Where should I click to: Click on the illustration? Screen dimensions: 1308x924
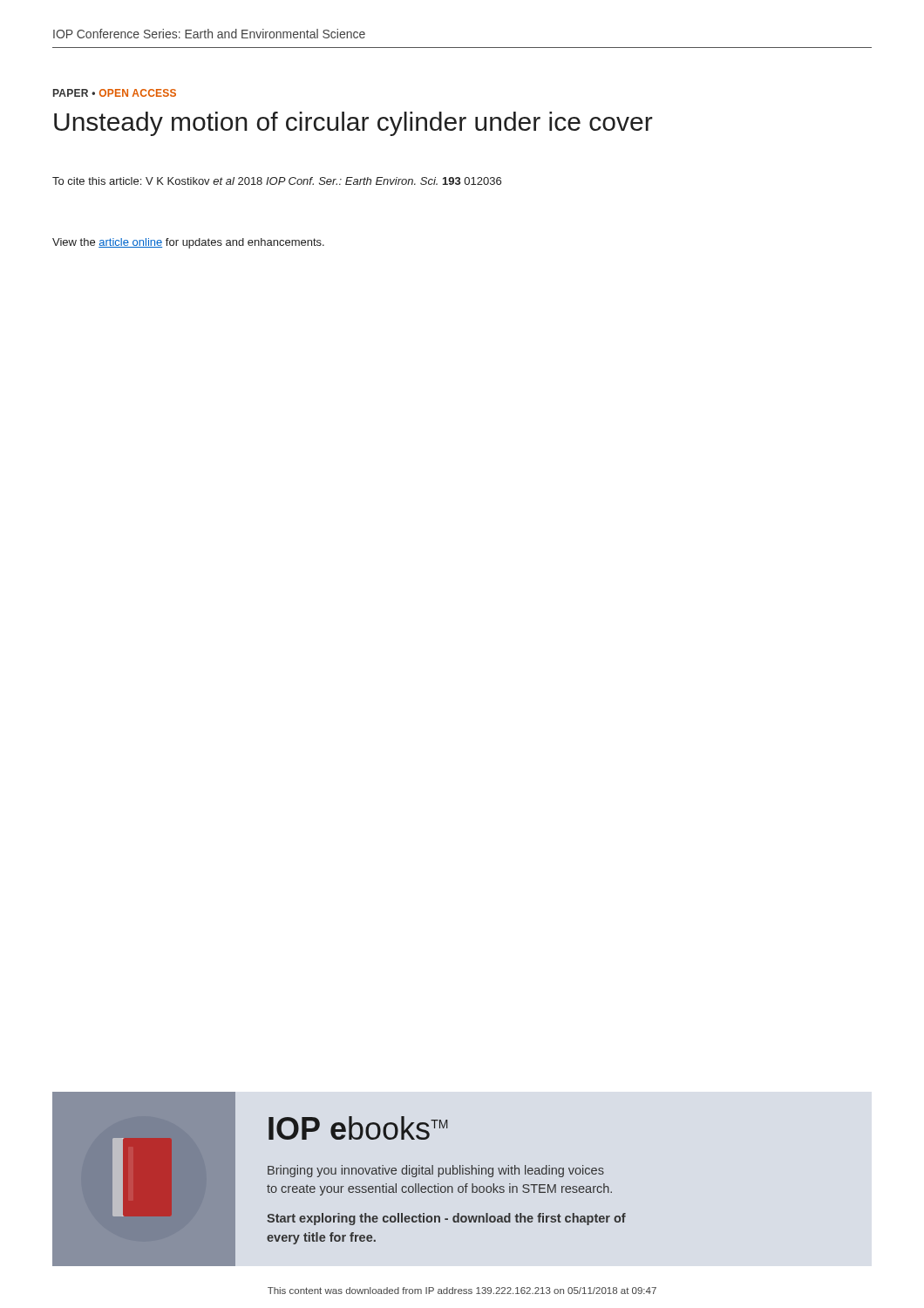pyautogui.click(x=462, y=1179)
